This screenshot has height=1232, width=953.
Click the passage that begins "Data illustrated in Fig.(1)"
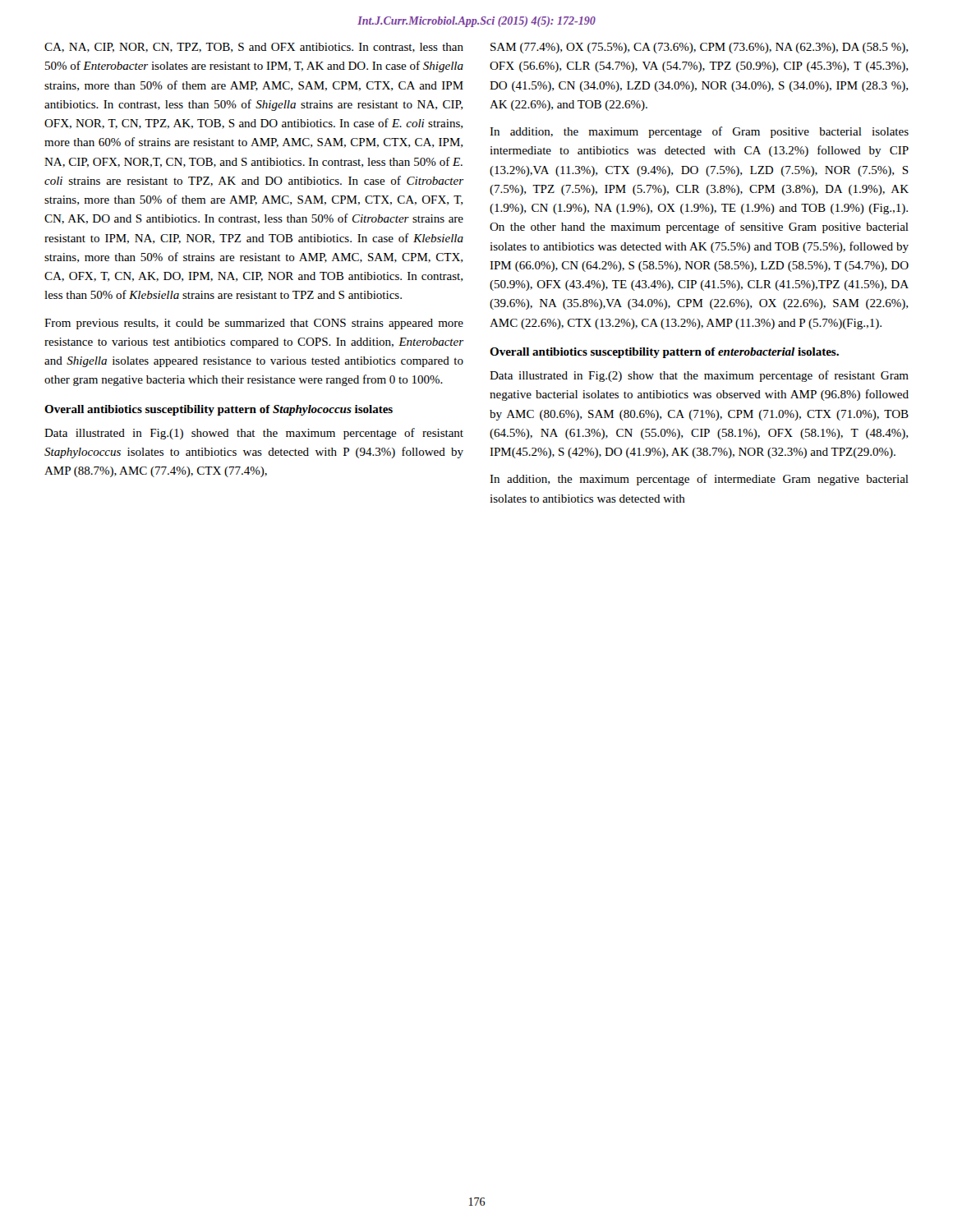[254, 452]
